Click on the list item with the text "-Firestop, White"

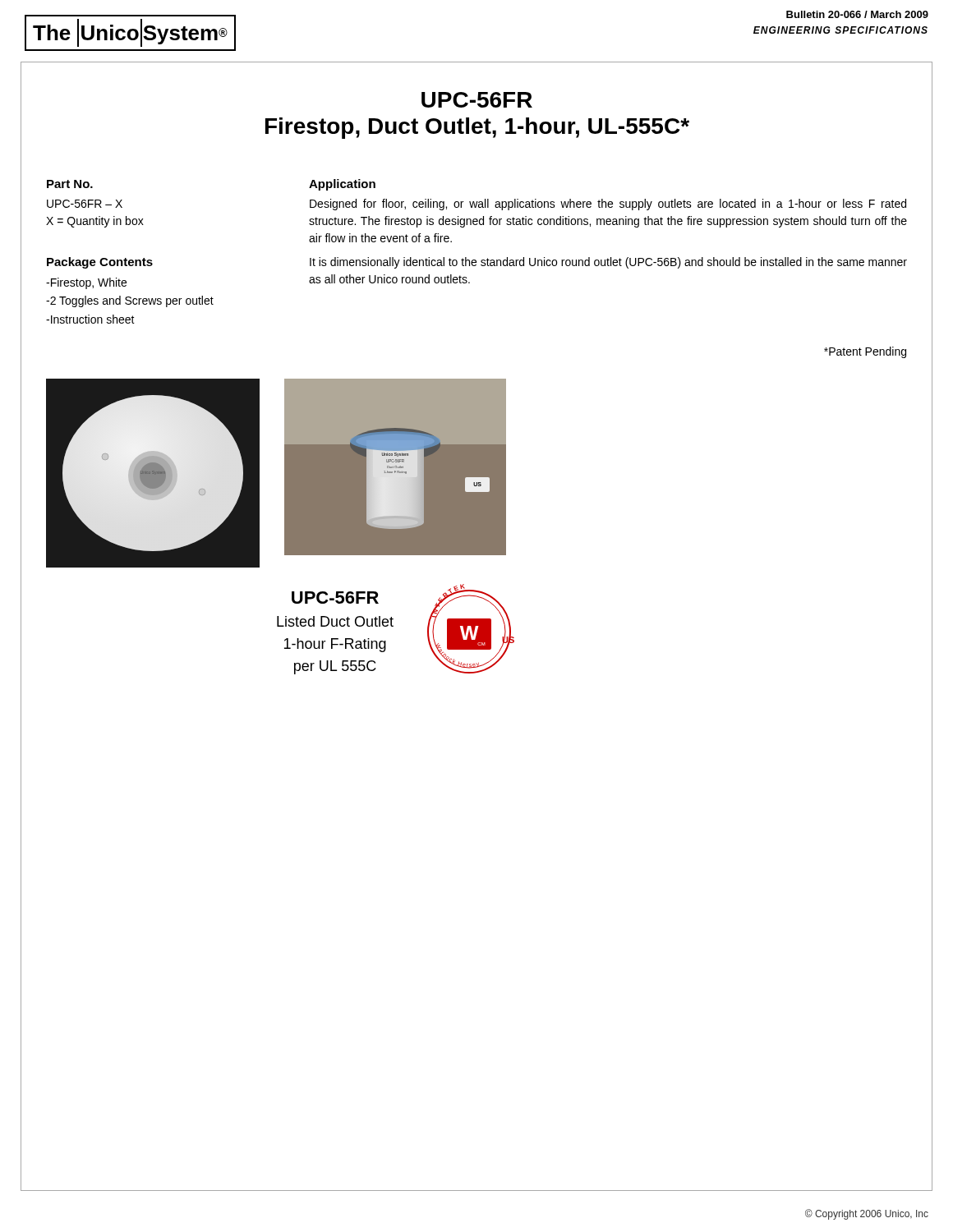click(x=87, y=283)
